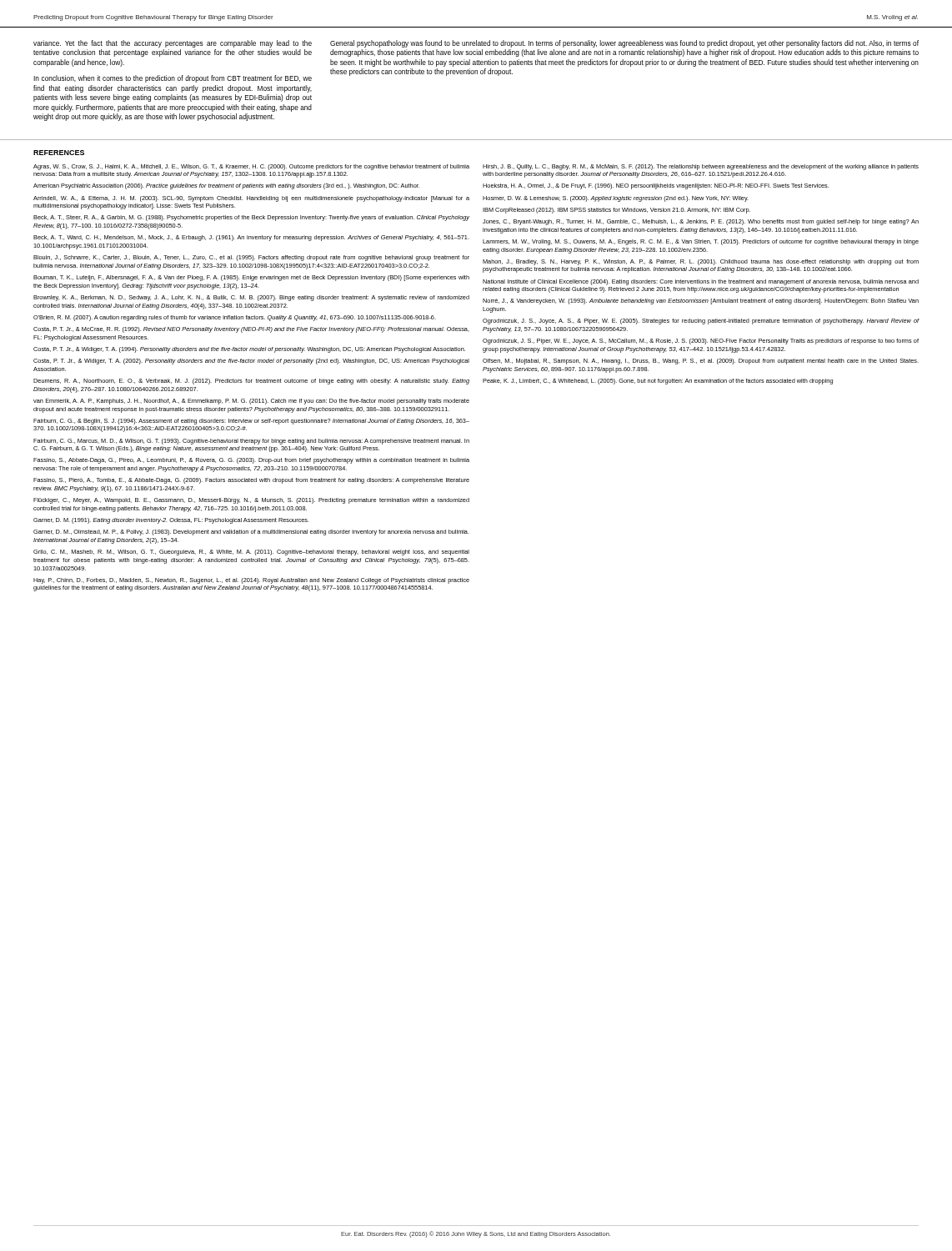
Task: Navigate to the element starting "Hay, P., Chinn, D.,"
Action: coord(251,584)
